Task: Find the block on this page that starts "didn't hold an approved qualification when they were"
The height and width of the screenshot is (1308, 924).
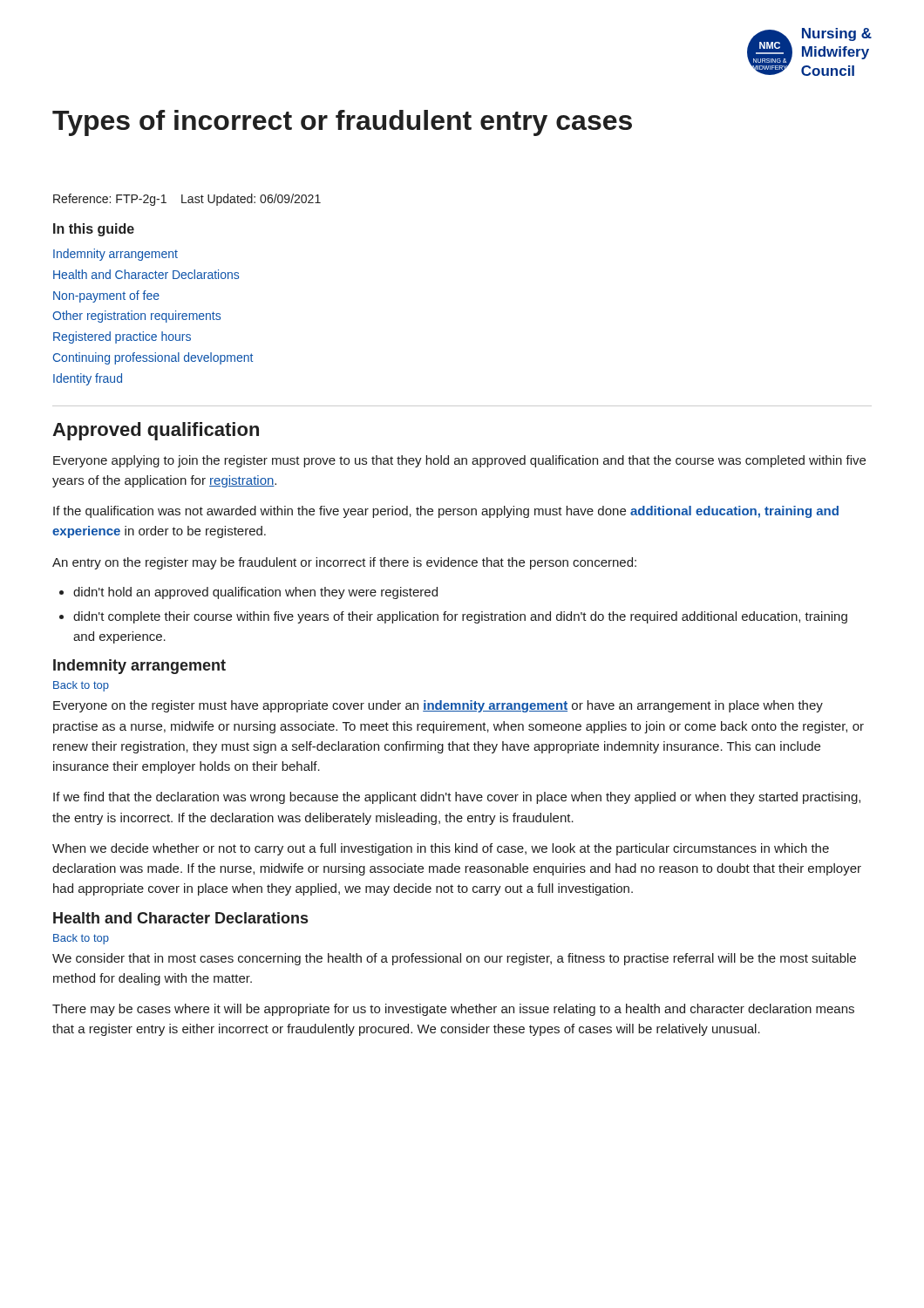Action: 256,592
